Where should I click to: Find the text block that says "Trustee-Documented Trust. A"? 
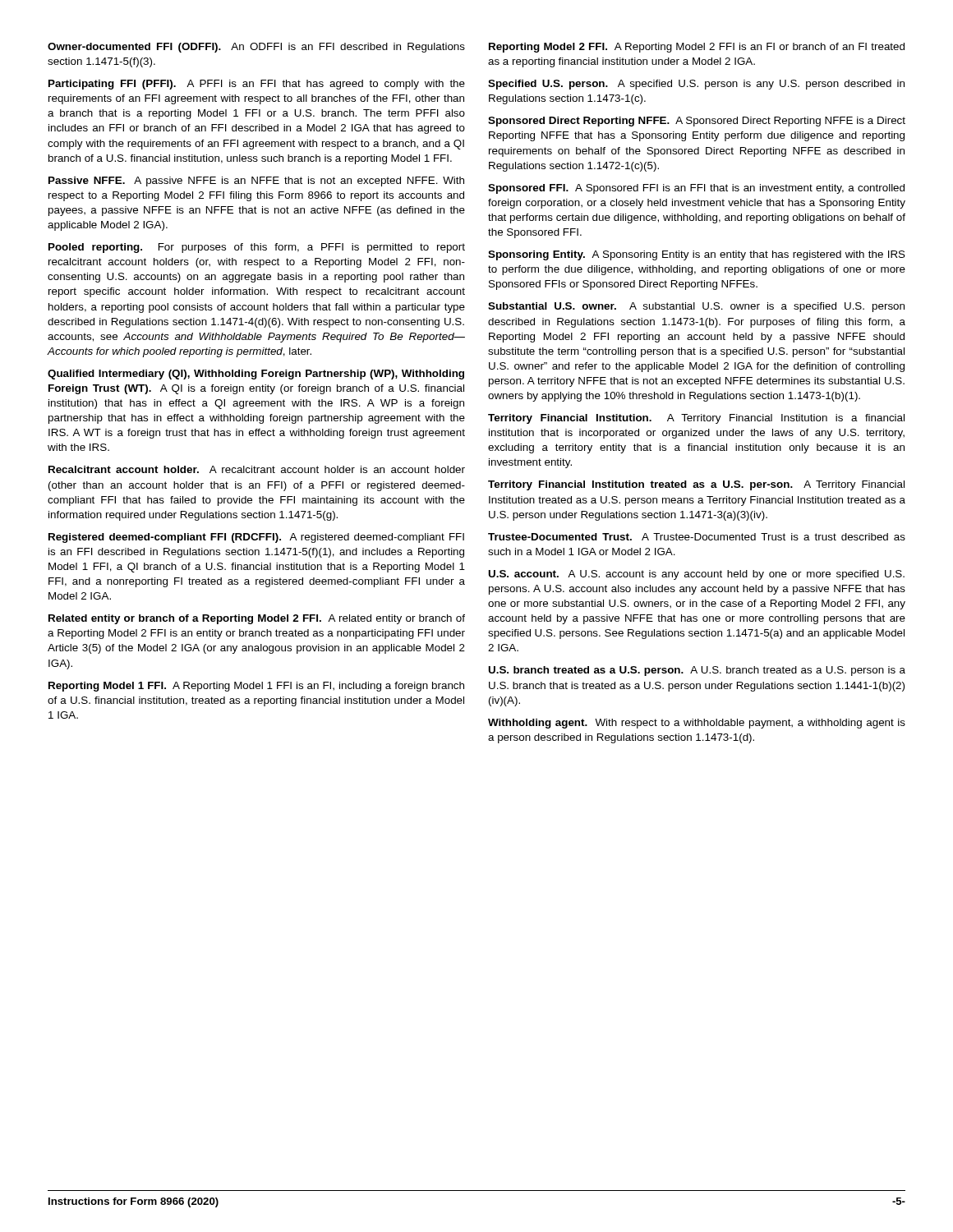tap(697, 544)
